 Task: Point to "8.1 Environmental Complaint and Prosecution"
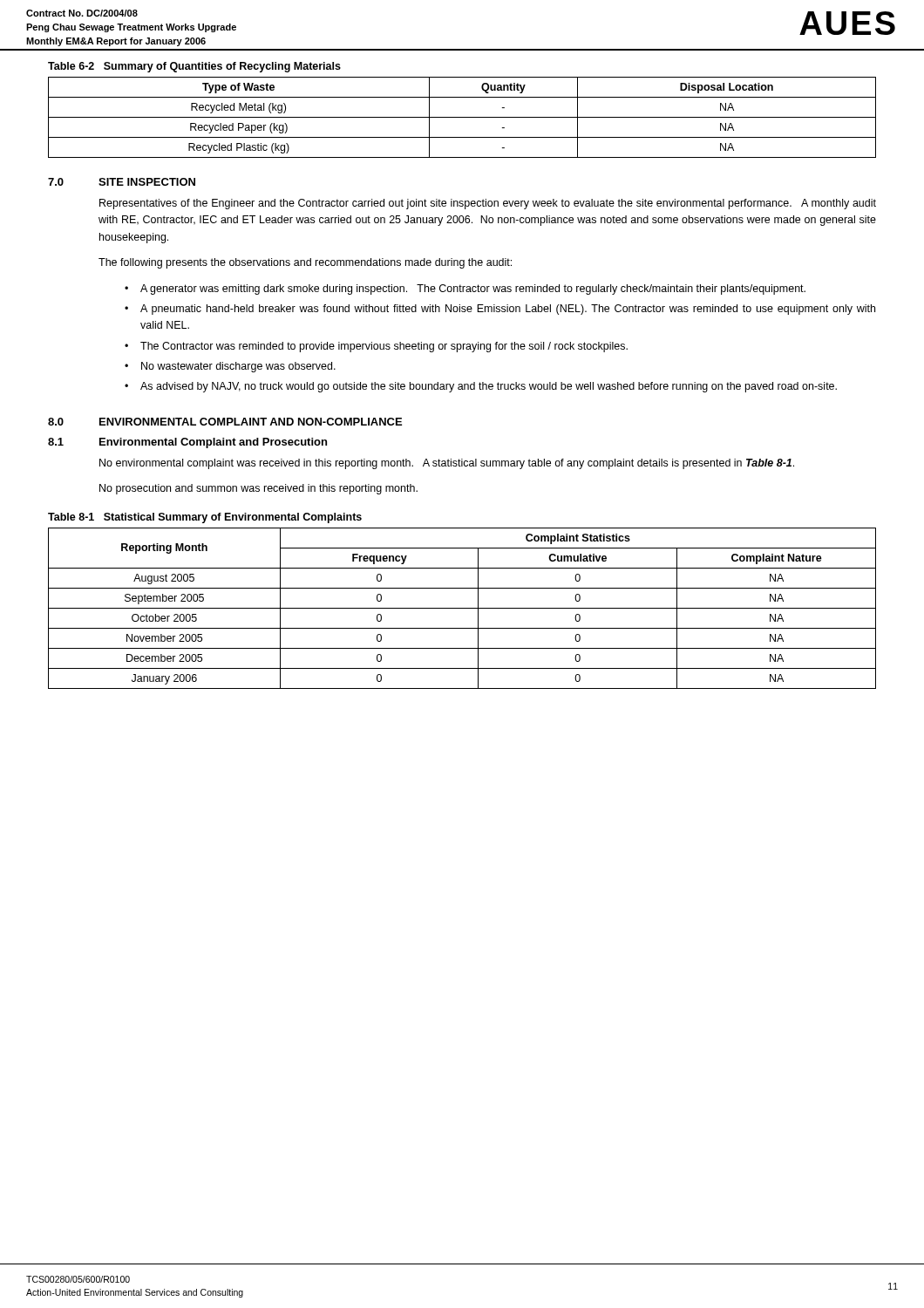(x=188, y=441)
